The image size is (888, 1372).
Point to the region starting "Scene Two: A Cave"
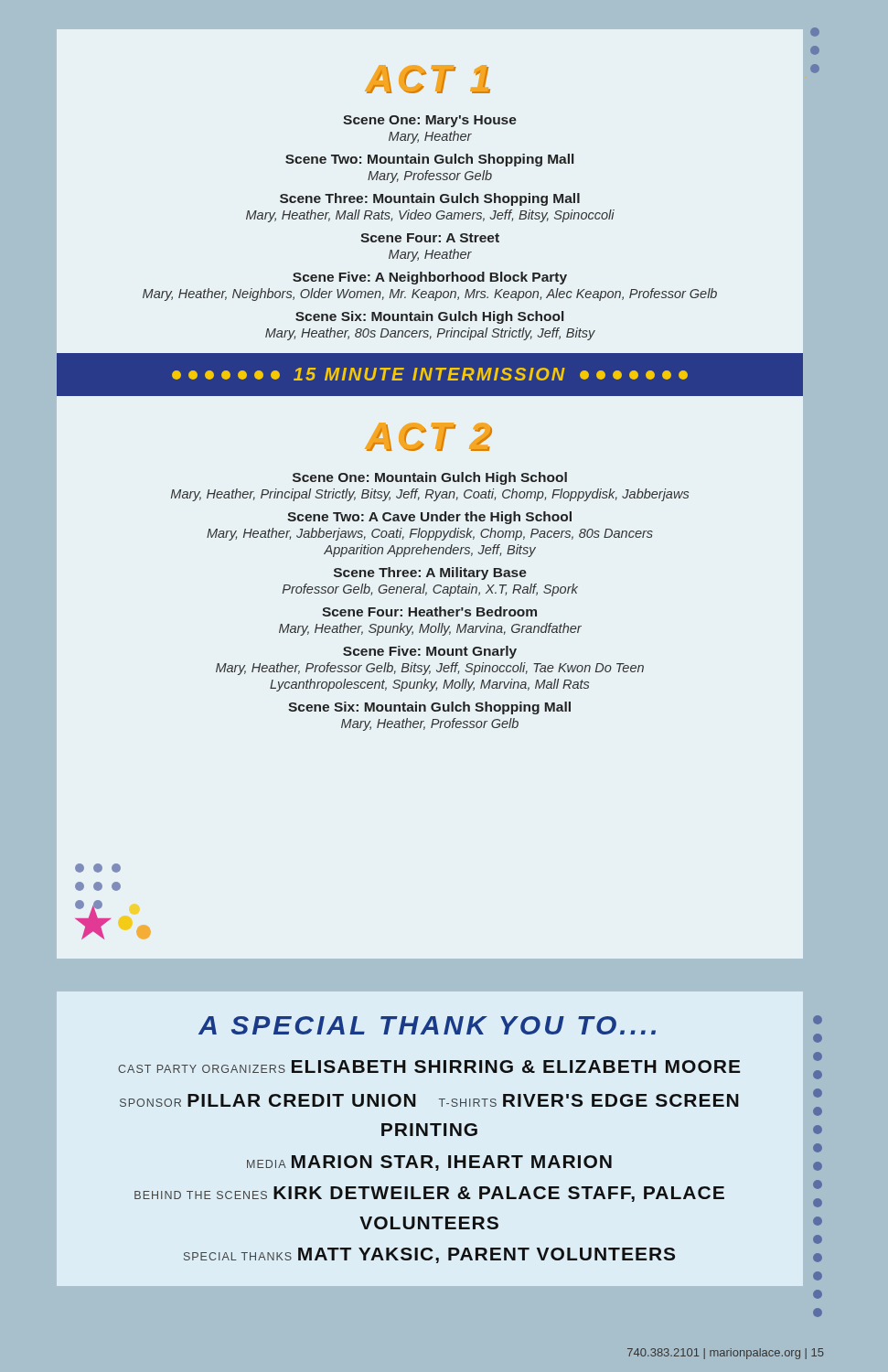click(x=430, y=516)
